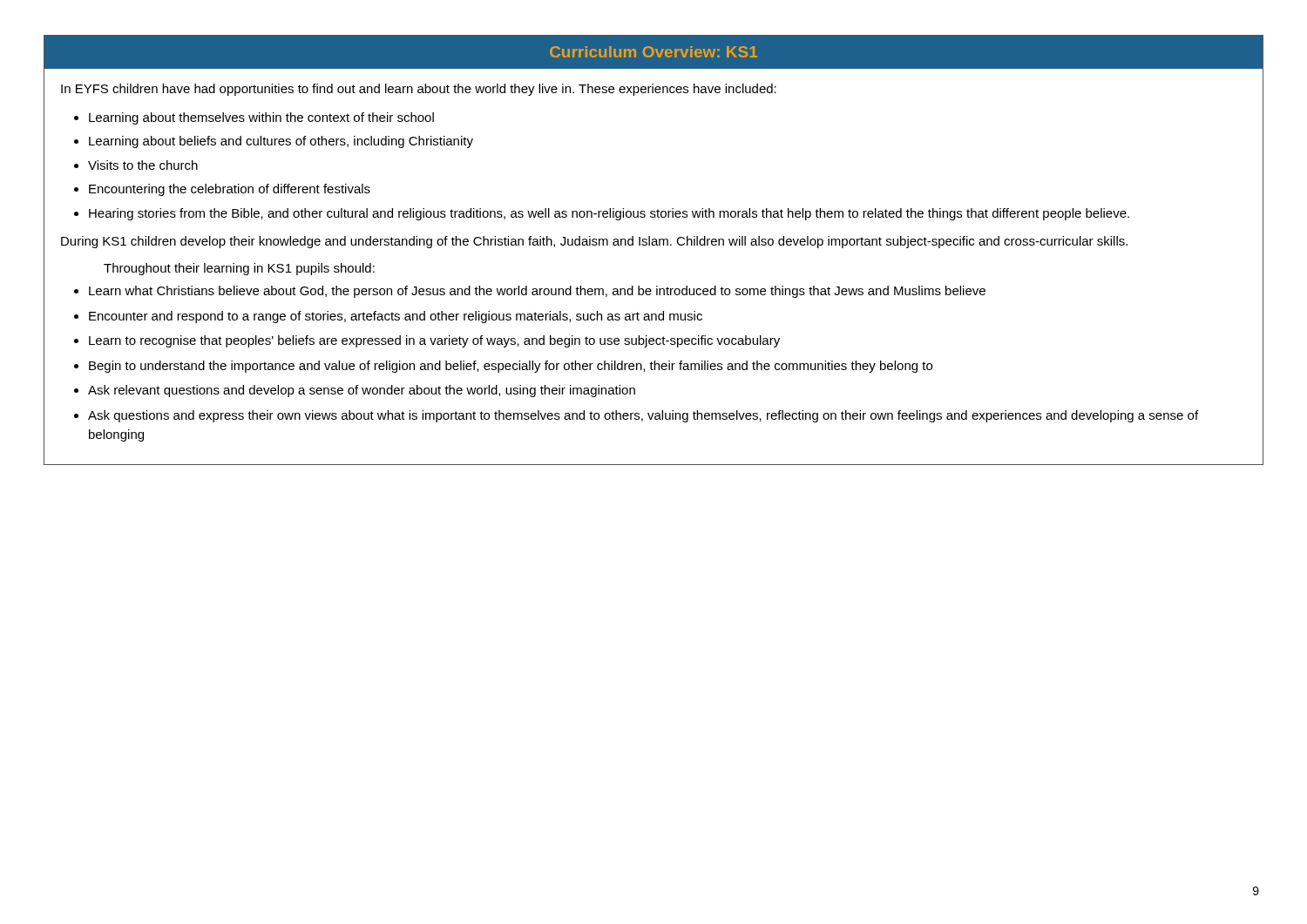Find the region starting "Throughout their learning in KS1 pupils should:"
Screen dimensions: 924x1307
(x=240, y=267)
